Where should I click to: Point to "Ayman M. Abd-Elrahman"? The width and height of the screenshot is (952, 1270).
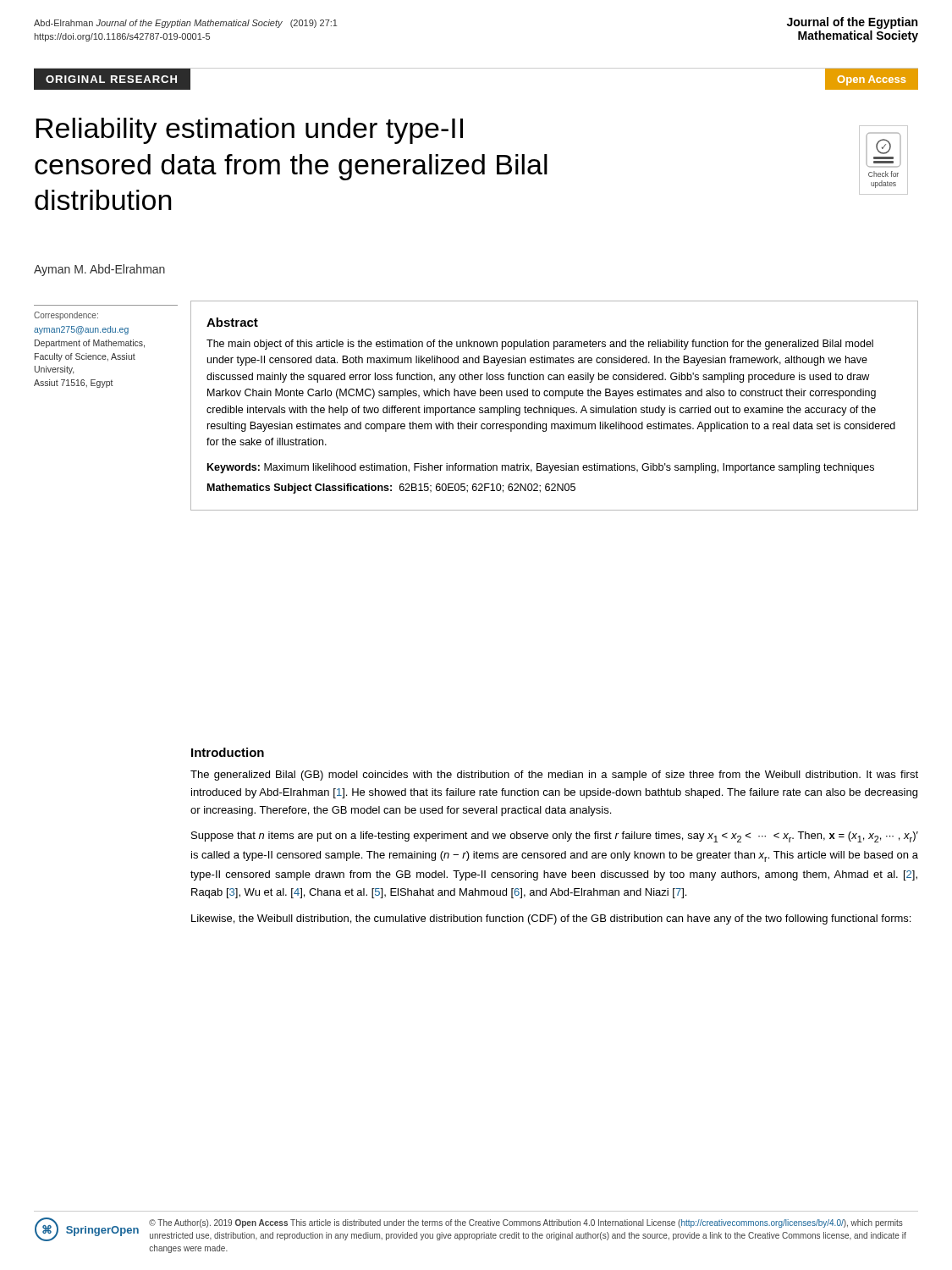(x=100, y=269)
